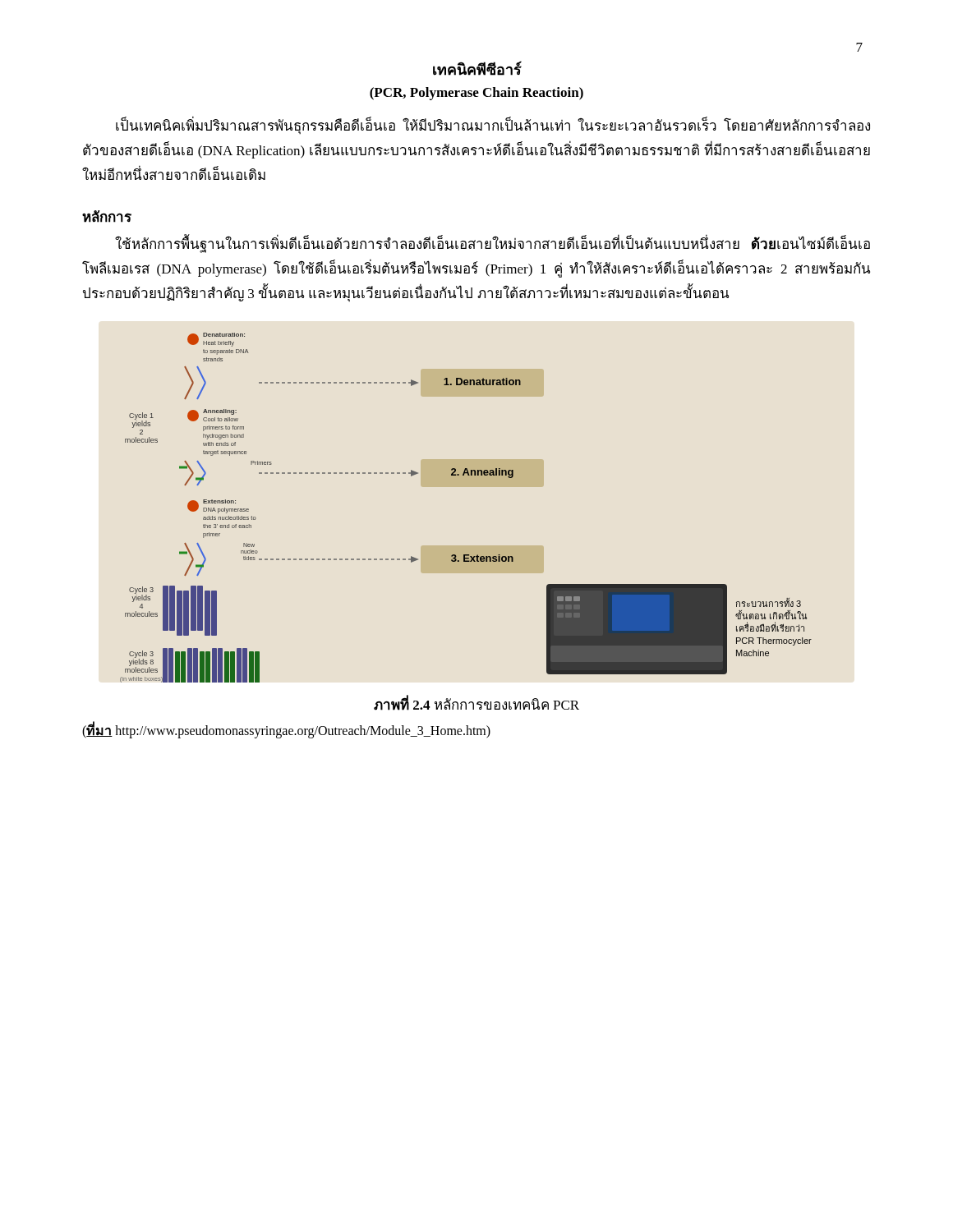Find the block on this page that starts "ใช้หลักการพื้นฐานในการเพิ่มดีเอ็นเอด้วยการจำลองดีเอ็นเอสายใหม่จากสายดีเอ็นเอที่เป็นต้นแบบหนึ่งสาย ด้วยเอนไซม์ดีเอ็นเอโพลีเมอเรส (DNA polymerase)"
Screen dimensions: 1232x953
pyautogui.click(x=476, y=269)
